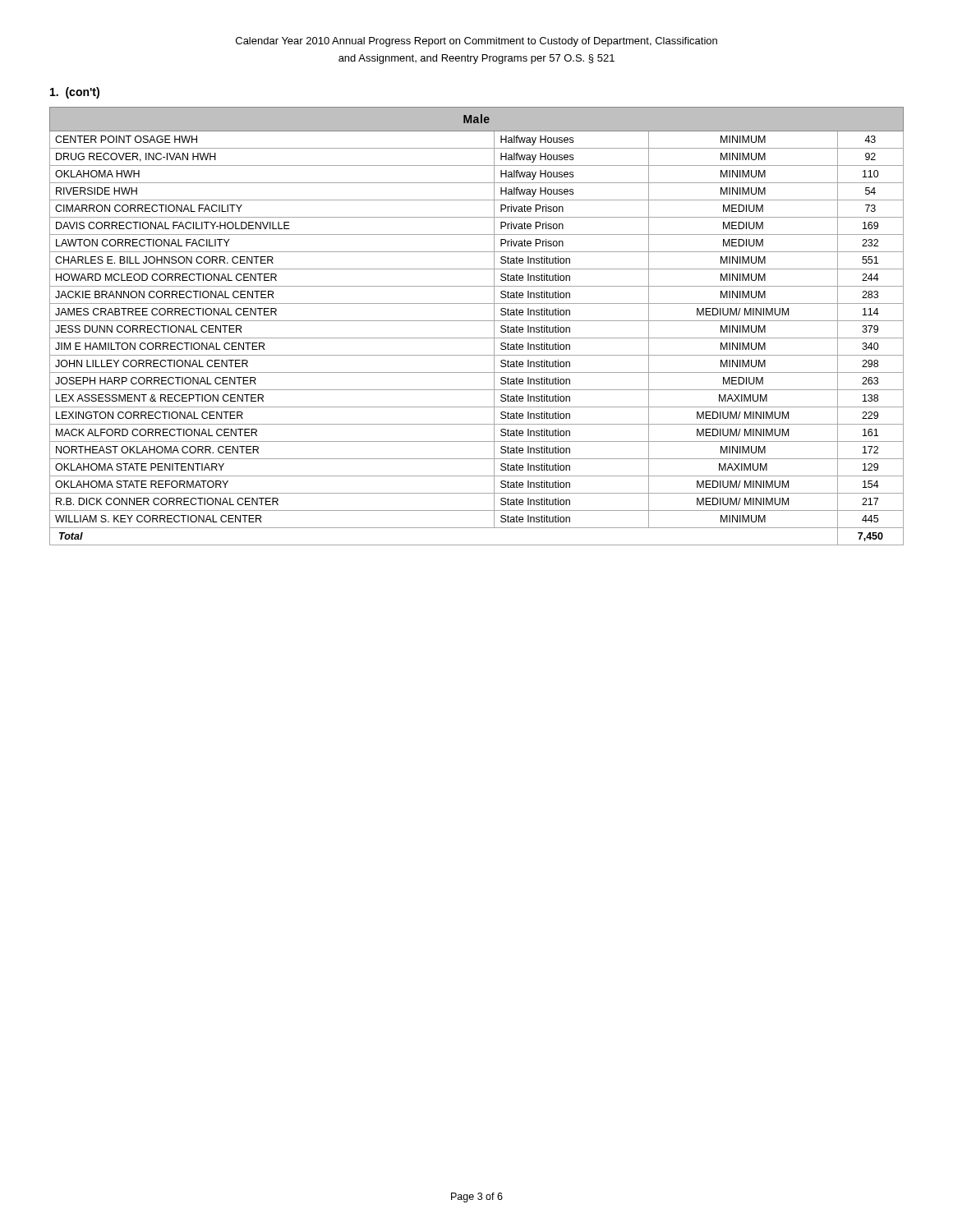This screenshot has height=1232, width=953.
Task: Locate the table
Action: (x=476, y=326)
